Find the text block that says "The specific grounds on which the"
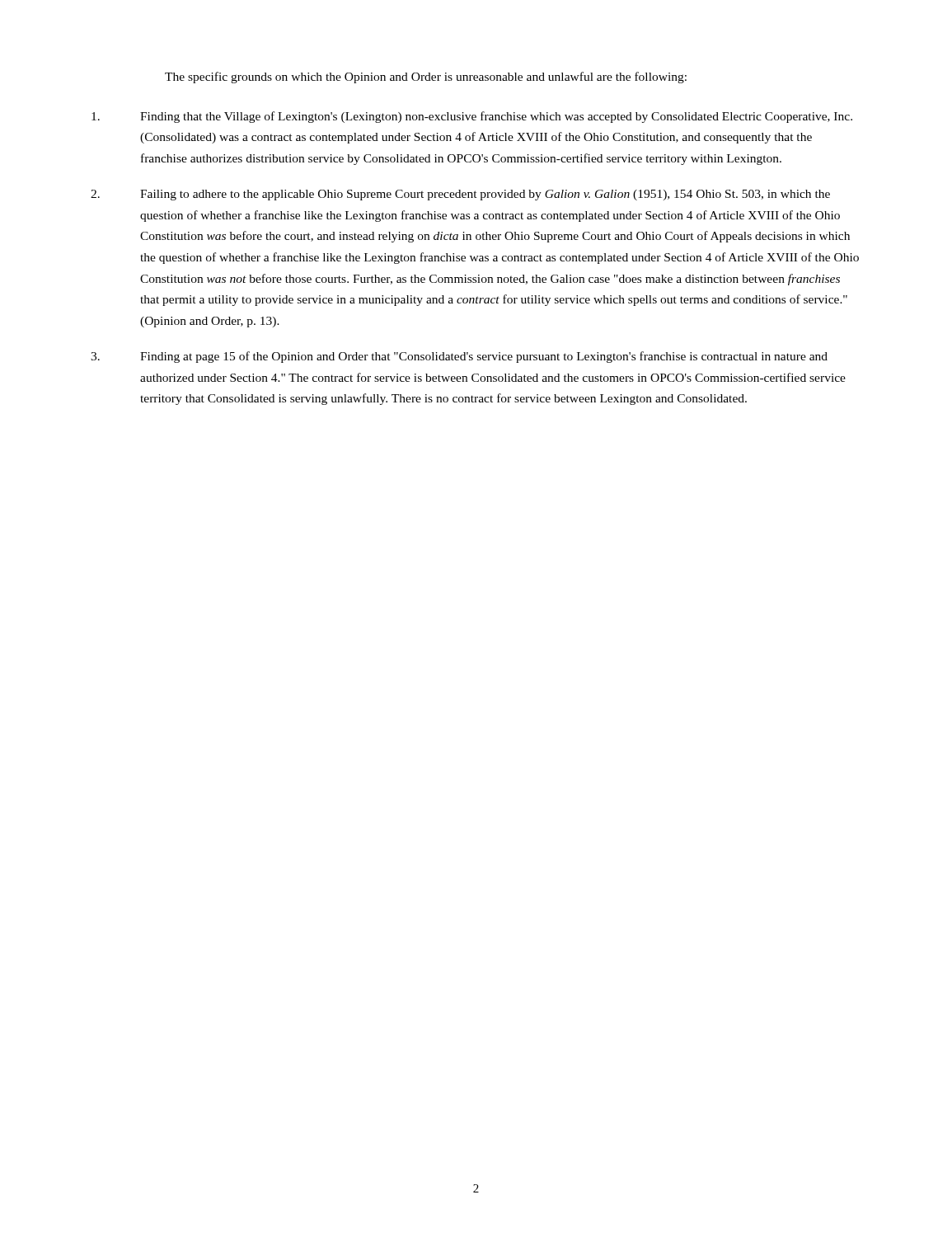Screen dimensions: 1237x952 (x=426, y=76)
